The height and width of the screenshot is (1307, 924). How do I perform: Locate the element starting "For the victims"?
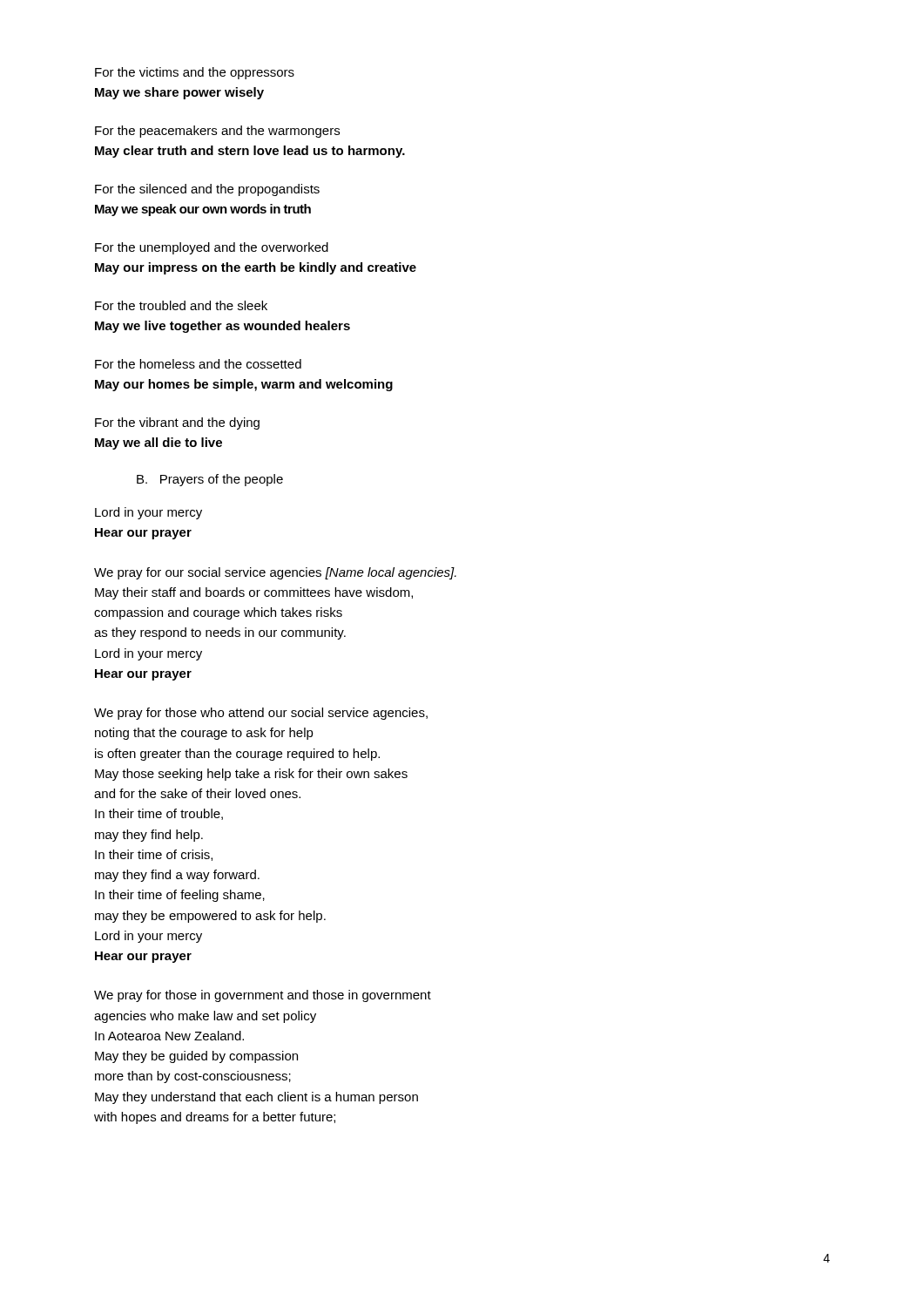[x=195, y=73]
